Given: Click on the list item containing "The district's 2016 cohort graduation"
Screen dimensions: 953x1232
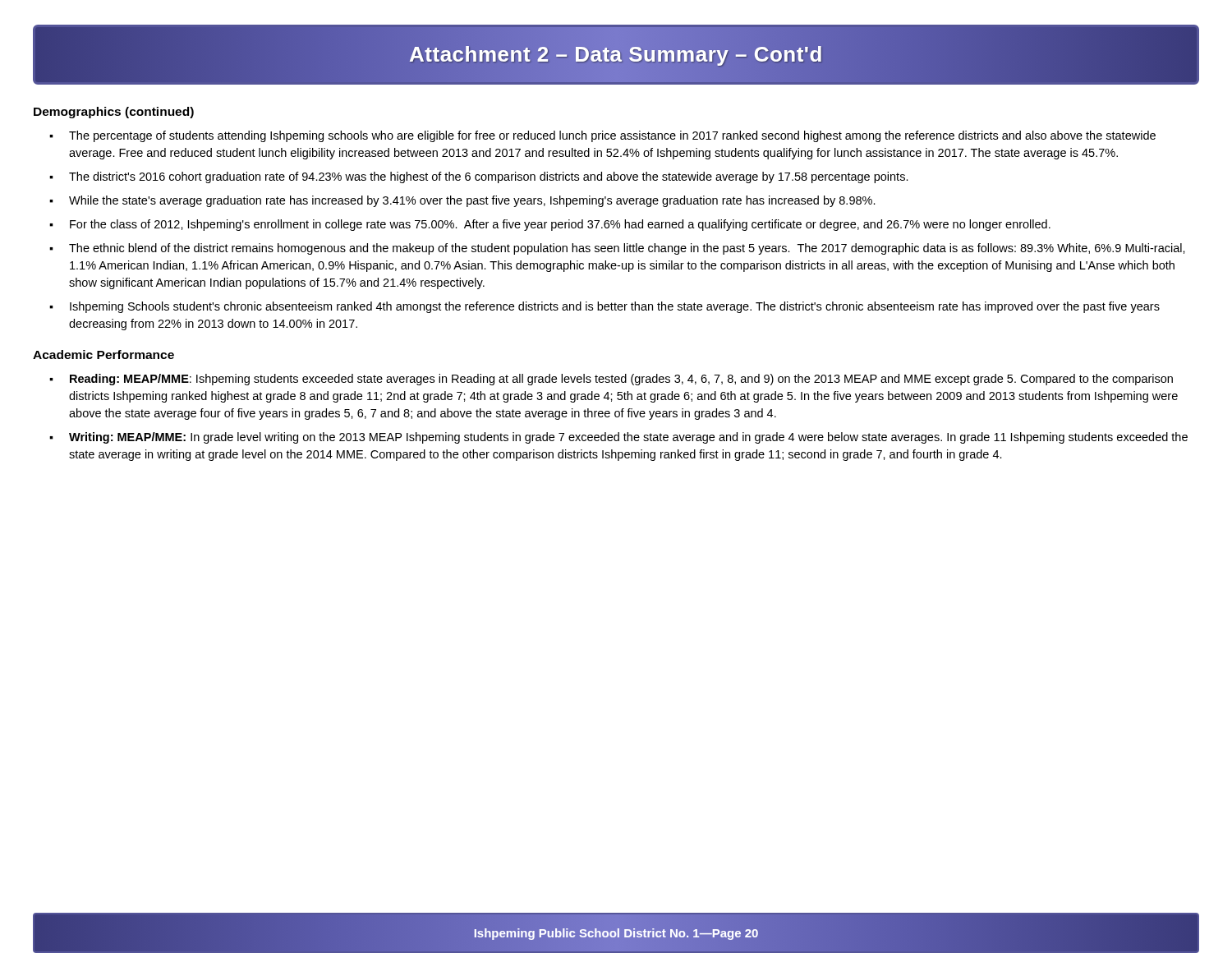Looking at the screenshot, I should [489, 177].
